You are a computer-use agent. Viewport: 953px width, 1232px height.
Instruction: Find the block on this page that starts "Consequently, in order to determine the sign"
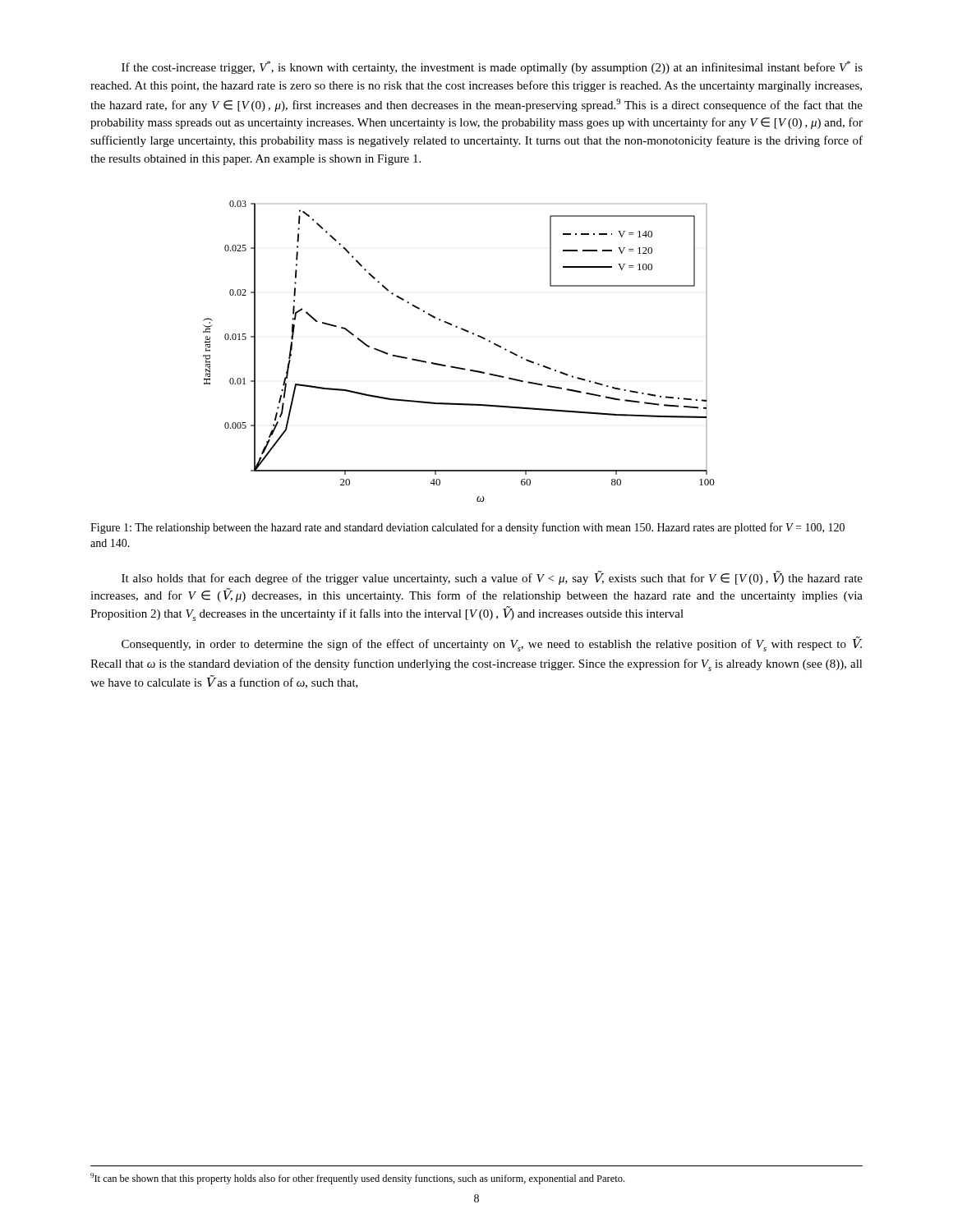(x=476, y=664)
